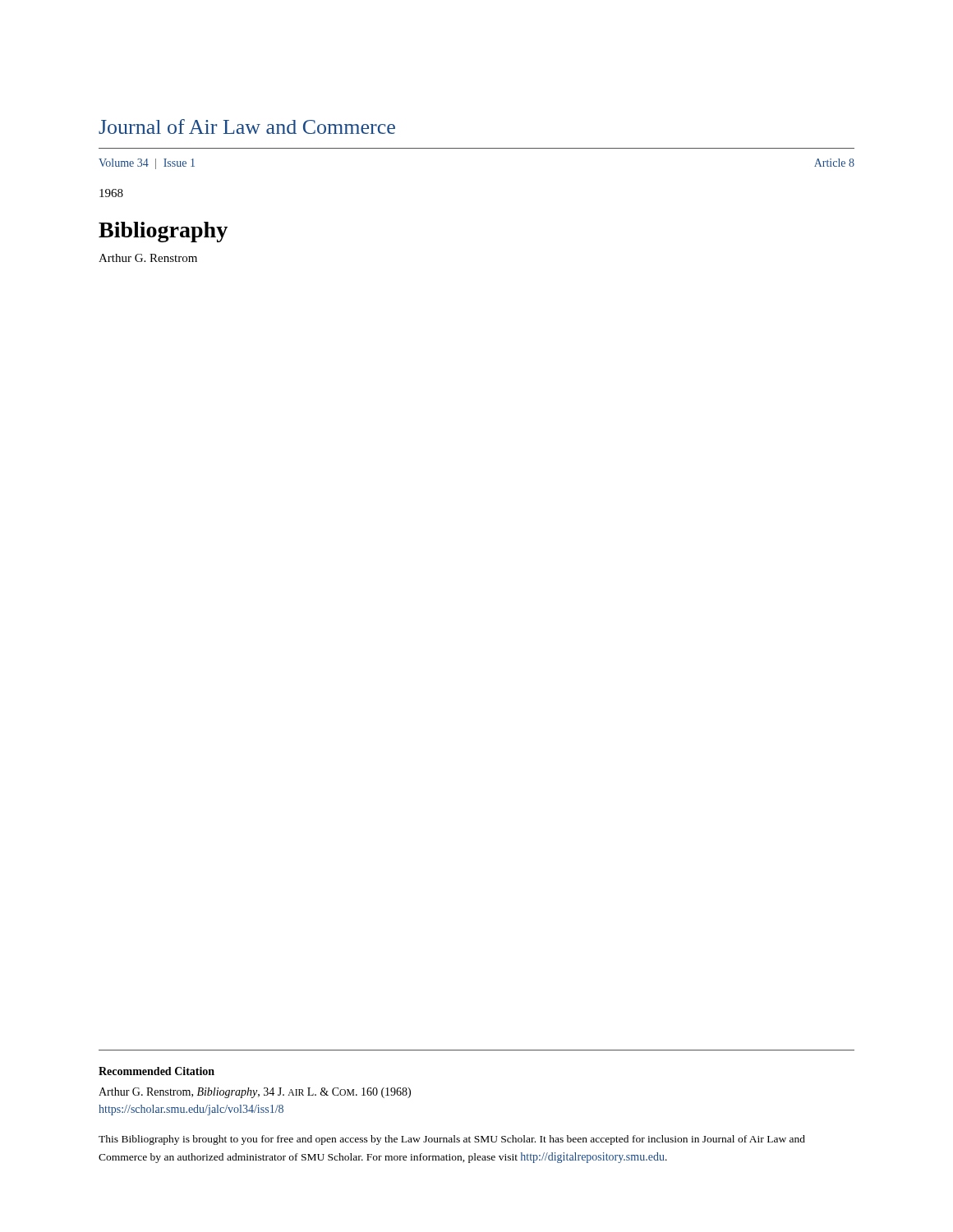Screen dimensions: 1232x953
Task: Locate the block of text that opens with "This Bibliography is"
Action: [452, 1148]
